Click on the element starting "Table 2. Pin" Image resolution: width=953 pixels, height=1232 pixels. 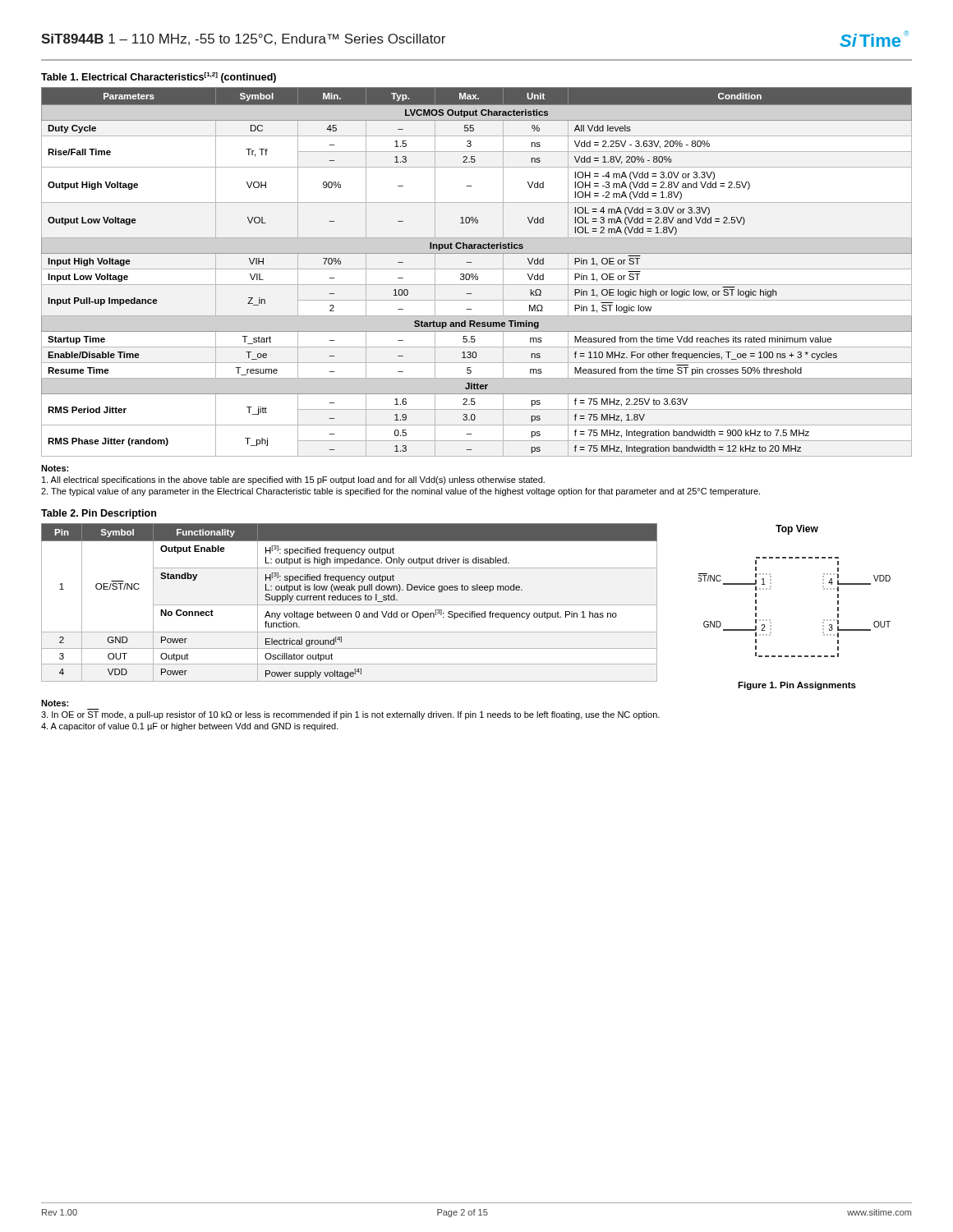point(99,513)
